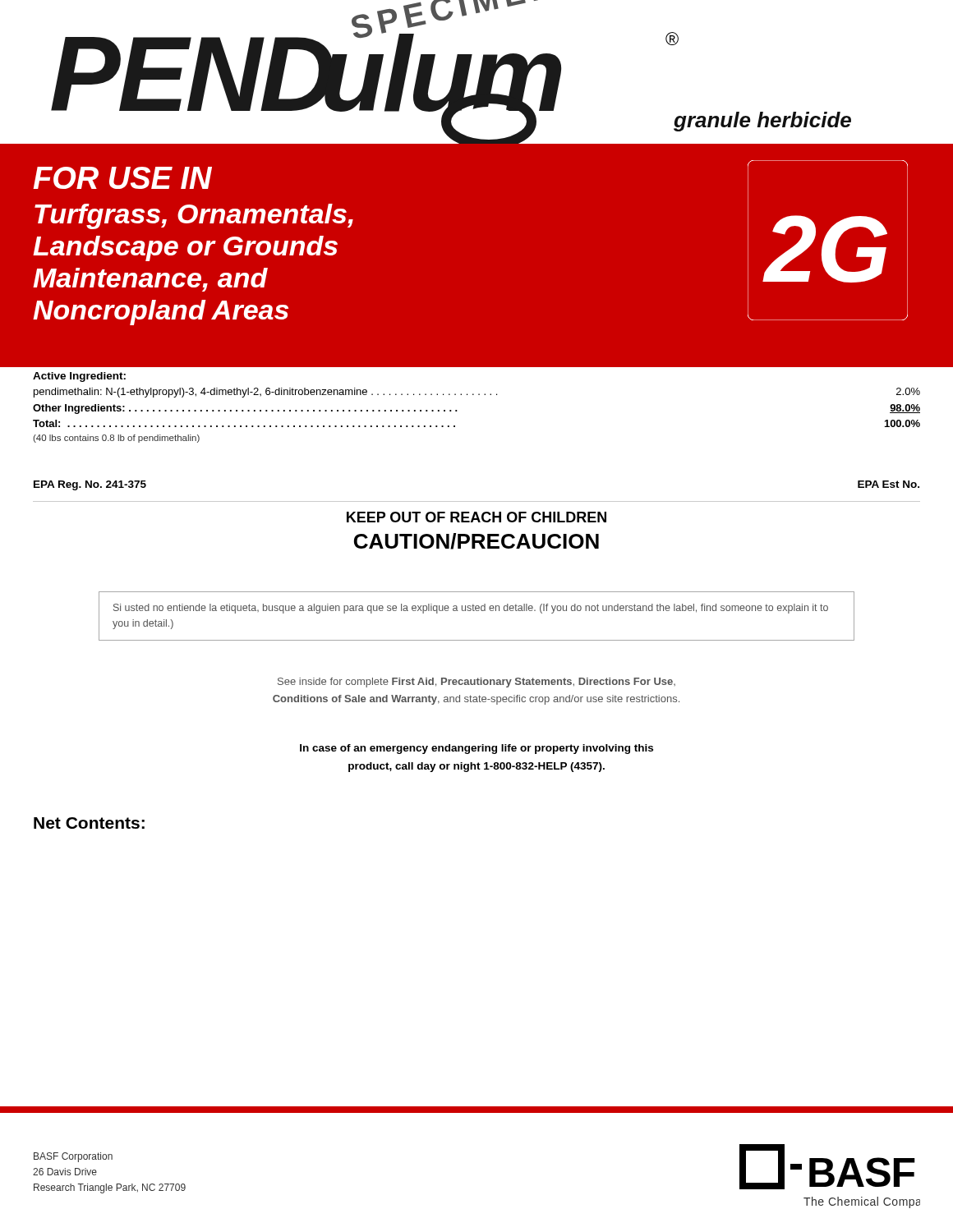Click the title

click(194, 244)
